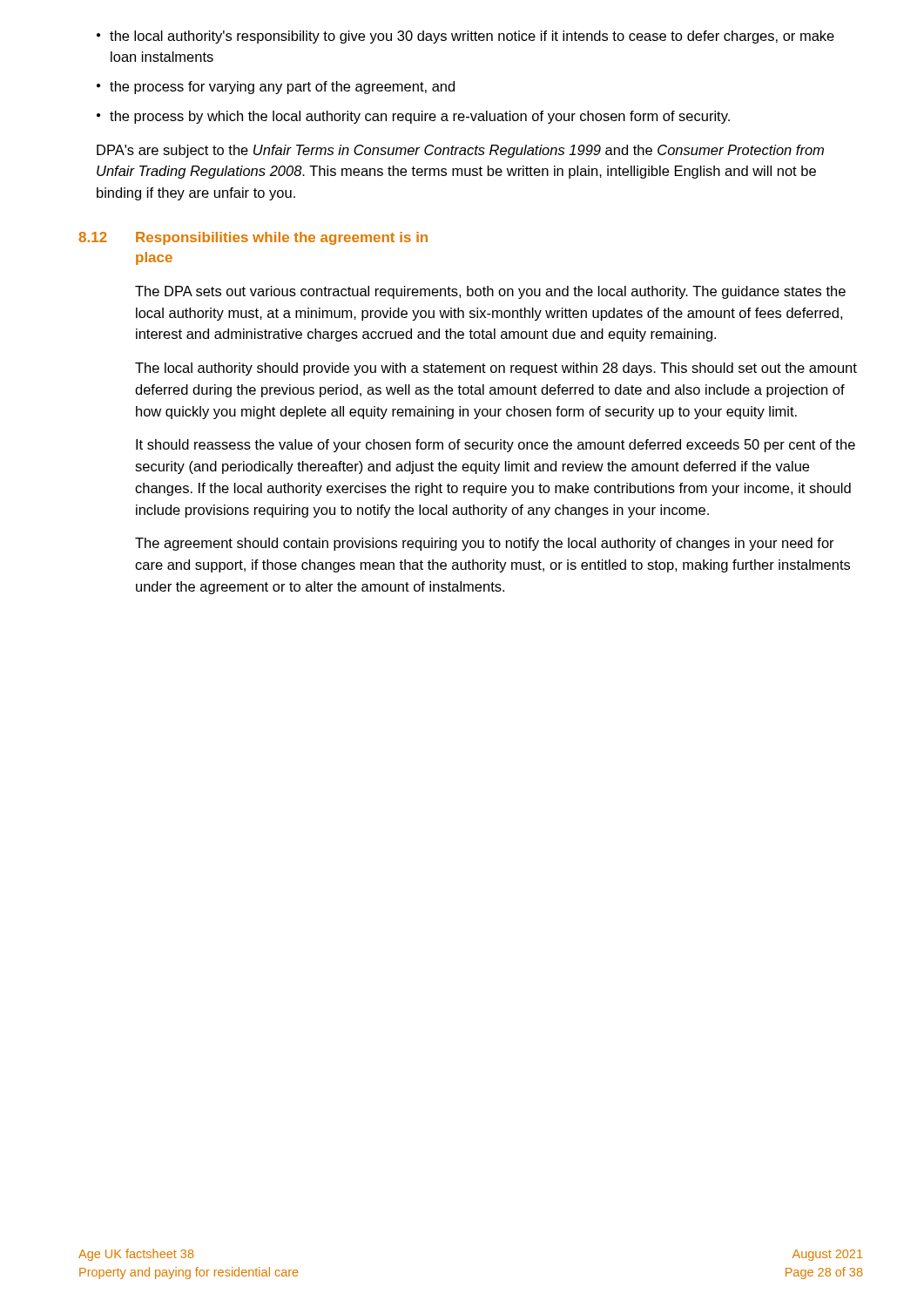Click on the text starting "The agreement should contain"

(493, 565)
